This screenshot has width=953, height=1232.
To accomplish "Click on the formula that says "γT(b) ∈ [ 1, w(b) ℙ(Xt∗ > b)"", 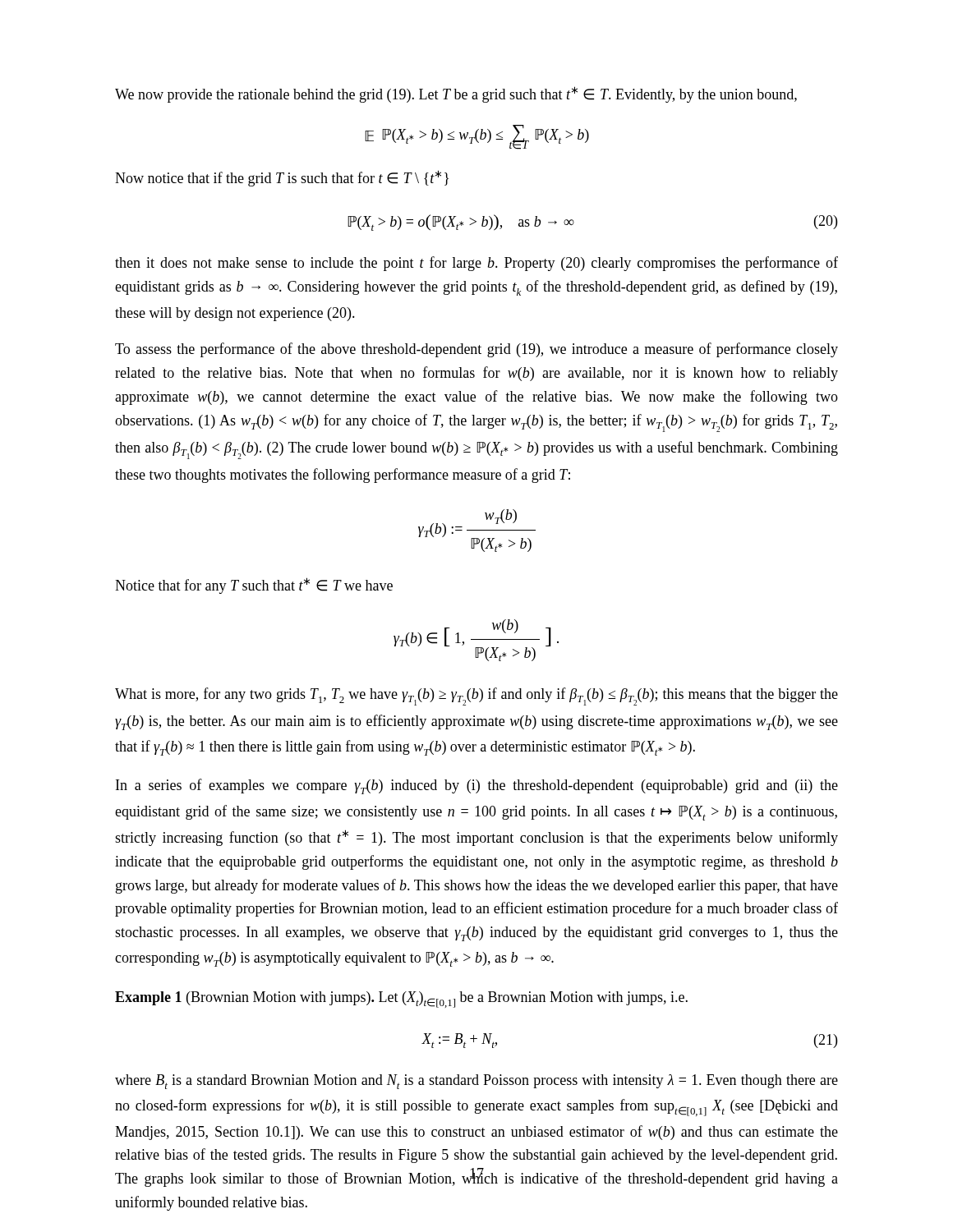I will click(x=476, y=640).
